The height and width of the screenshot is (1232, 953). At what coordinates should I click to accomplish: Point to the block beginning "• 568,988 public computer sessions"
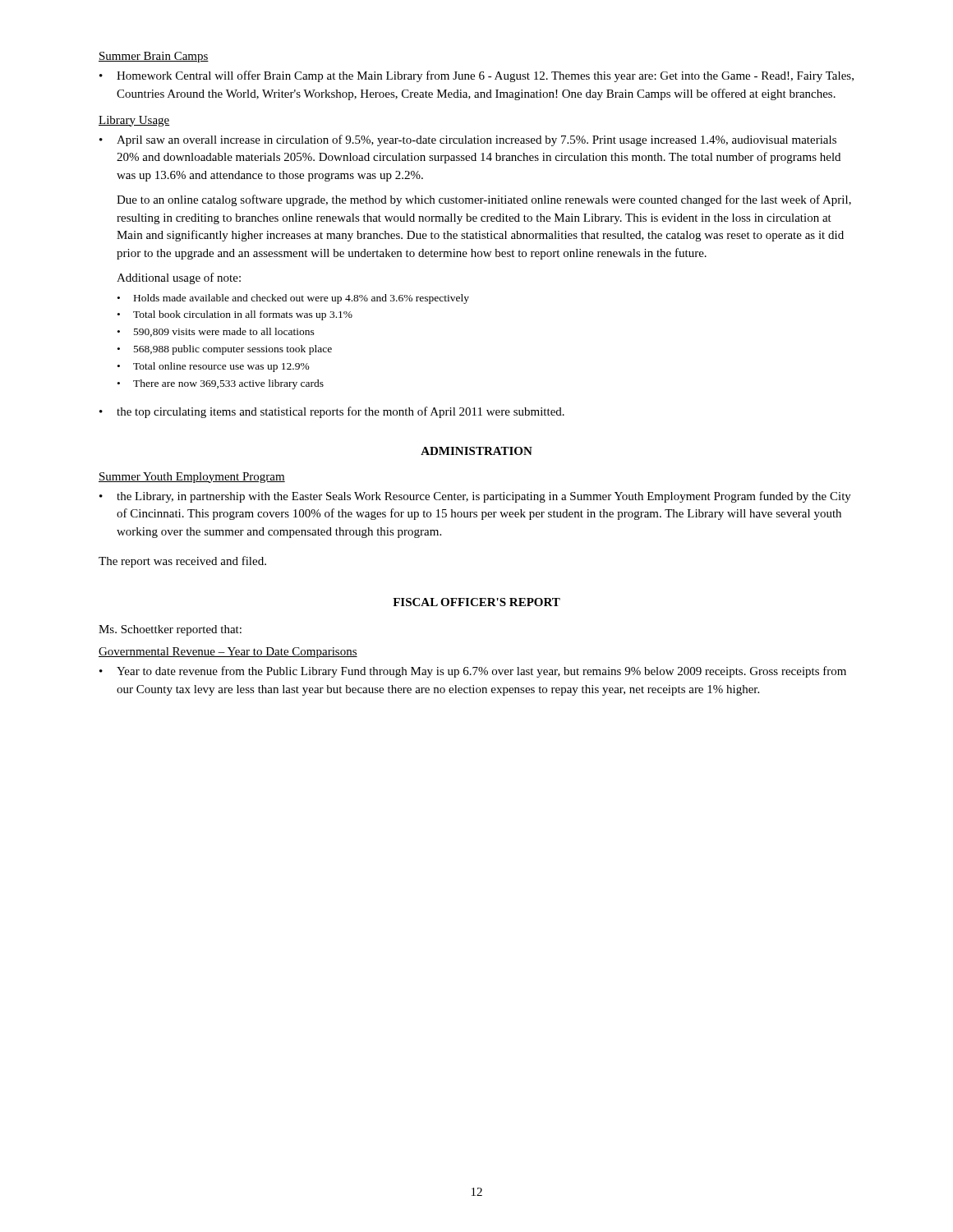pos(224,350)
